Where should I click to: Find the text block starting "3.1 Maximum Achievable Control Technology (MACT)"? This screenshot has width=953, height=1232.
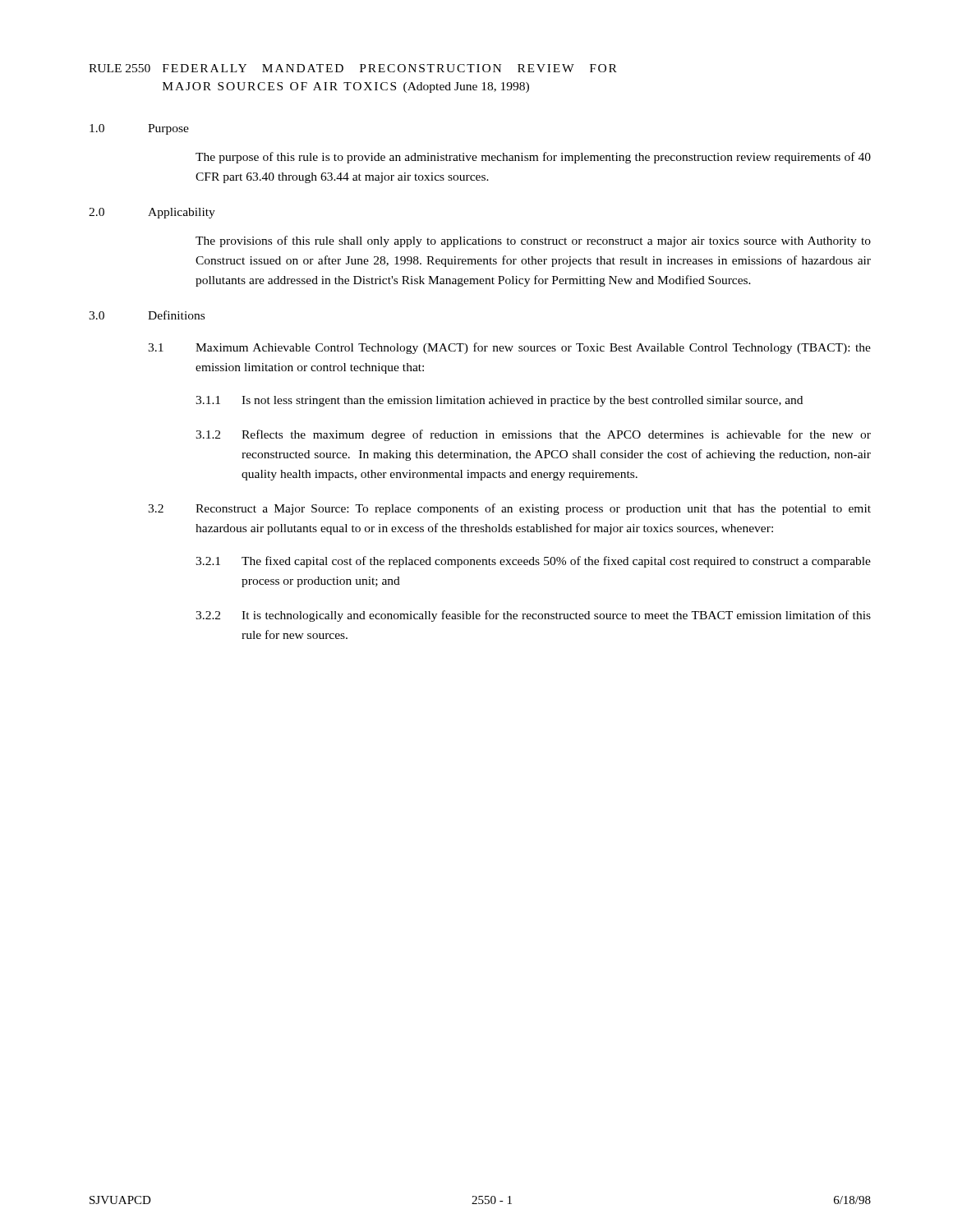click(x=509, y=357)
